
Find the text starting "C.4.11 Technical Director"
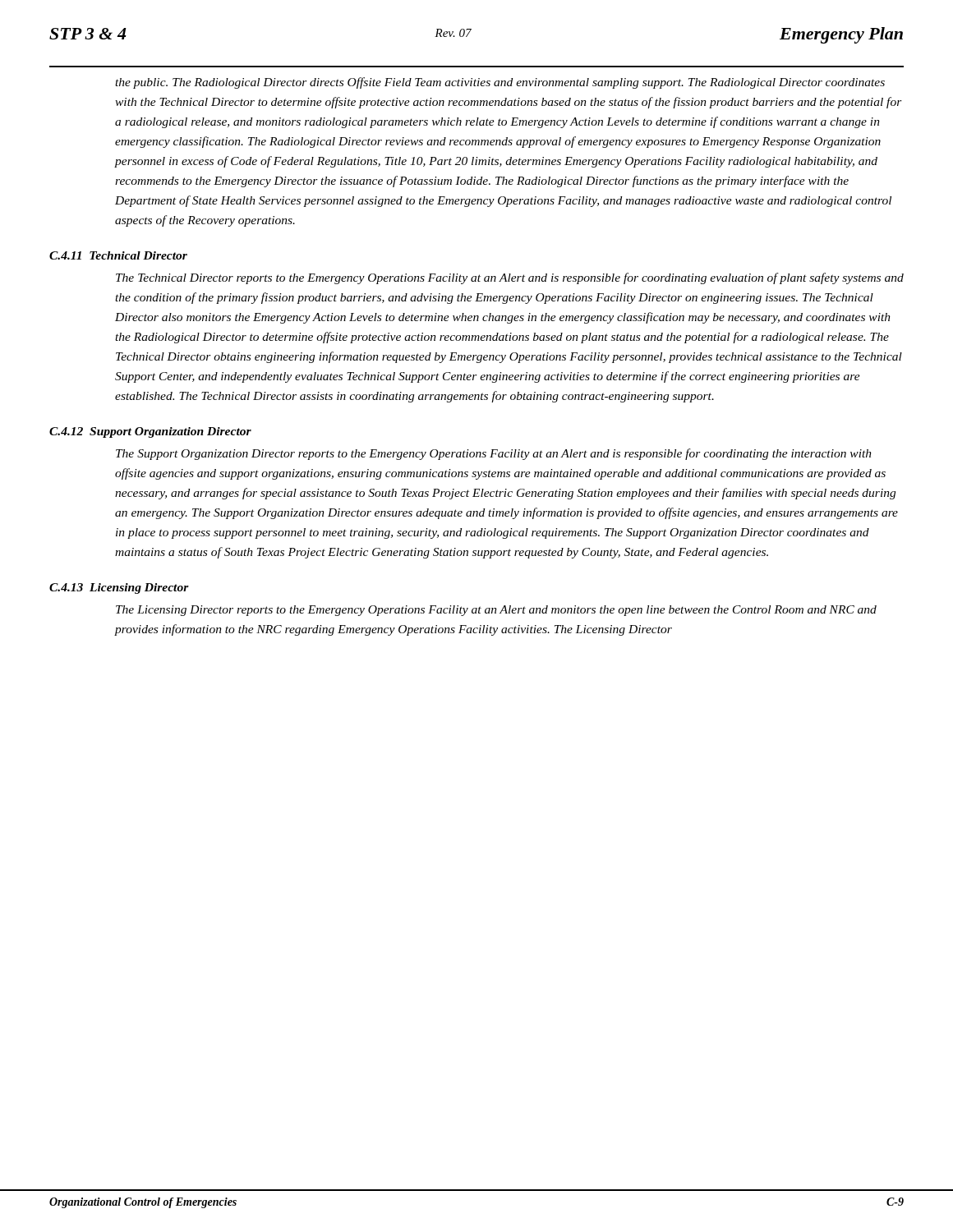118,255
